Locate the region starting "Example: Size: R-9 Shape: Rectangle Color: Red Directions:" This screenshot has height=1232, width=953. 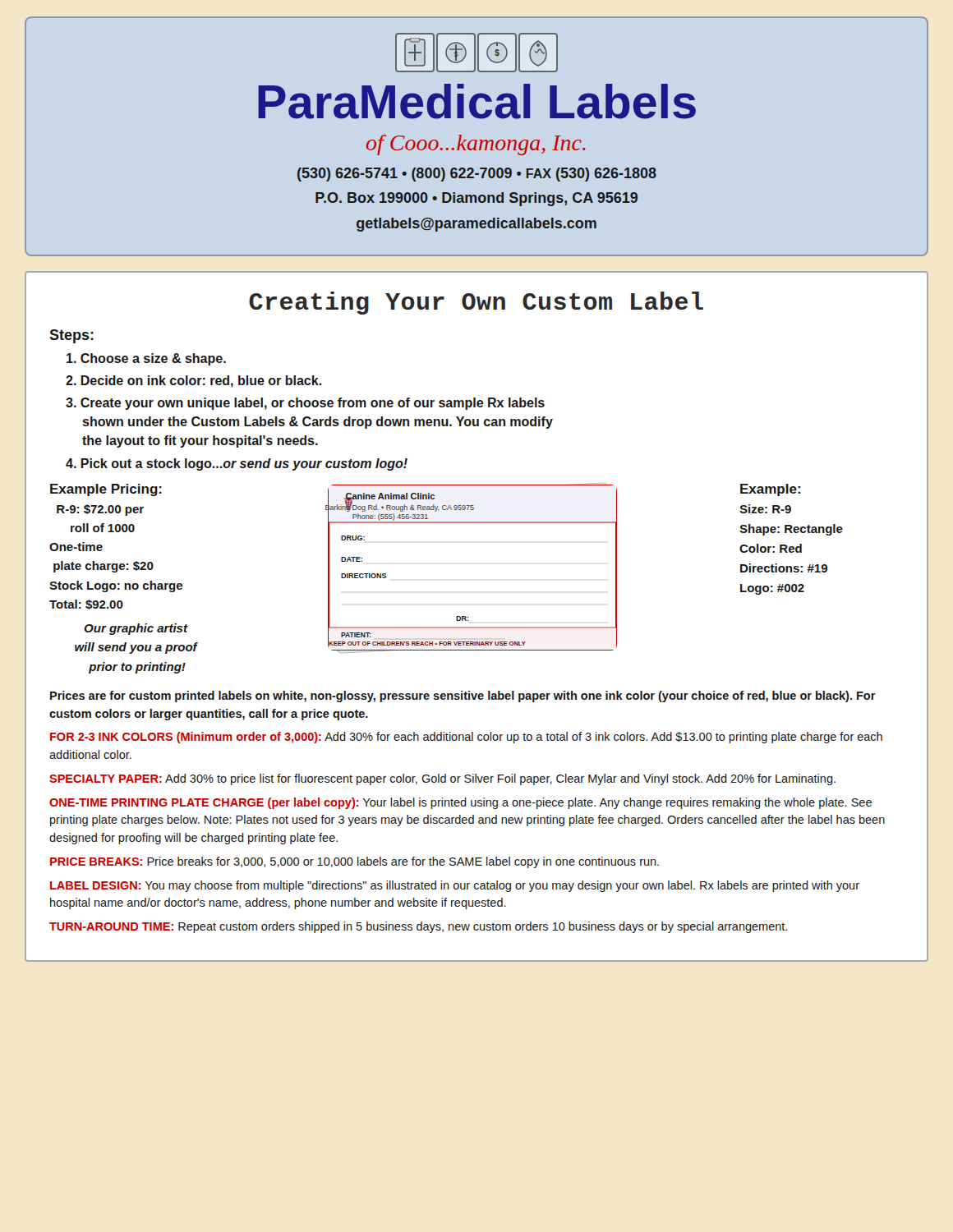click(x=822, y=539)
